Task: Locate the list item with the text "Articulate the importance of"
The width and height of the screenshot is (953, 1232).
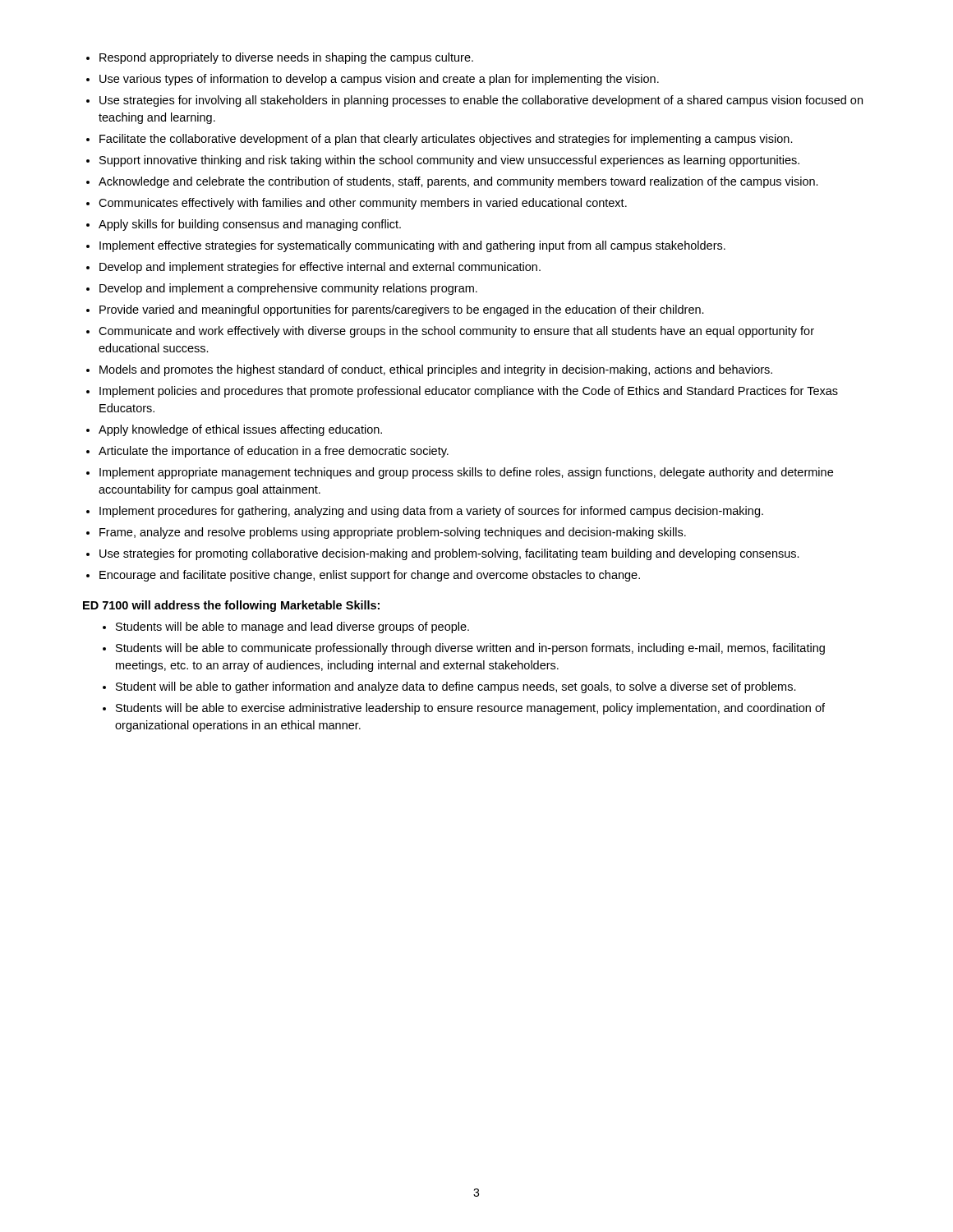Action: click(x=274, y=452)
